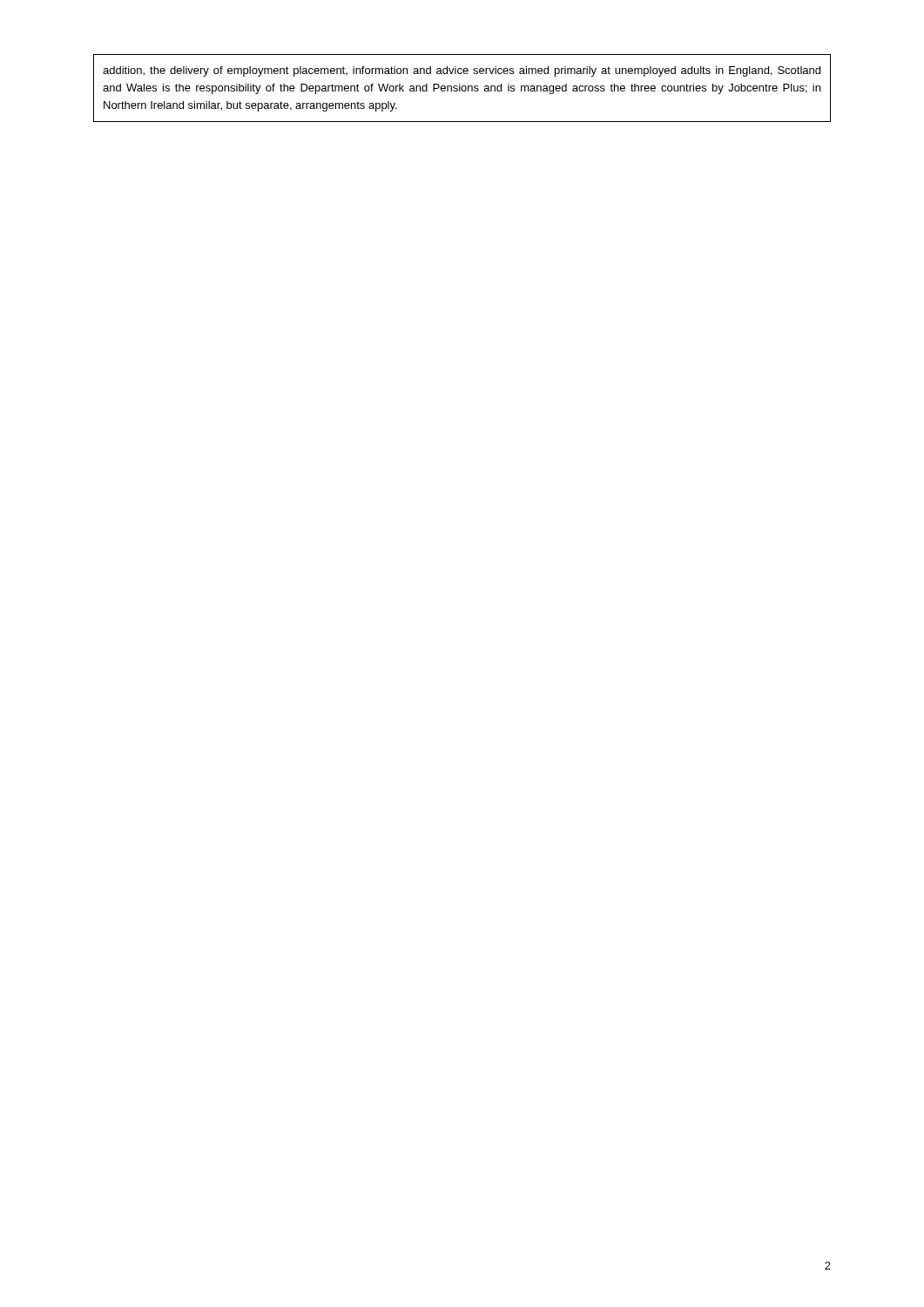Find the text block that says "addition, the delivery of employment placement, information and"
The height and width of the screenshot is (1307, 924).
[462, 88]
